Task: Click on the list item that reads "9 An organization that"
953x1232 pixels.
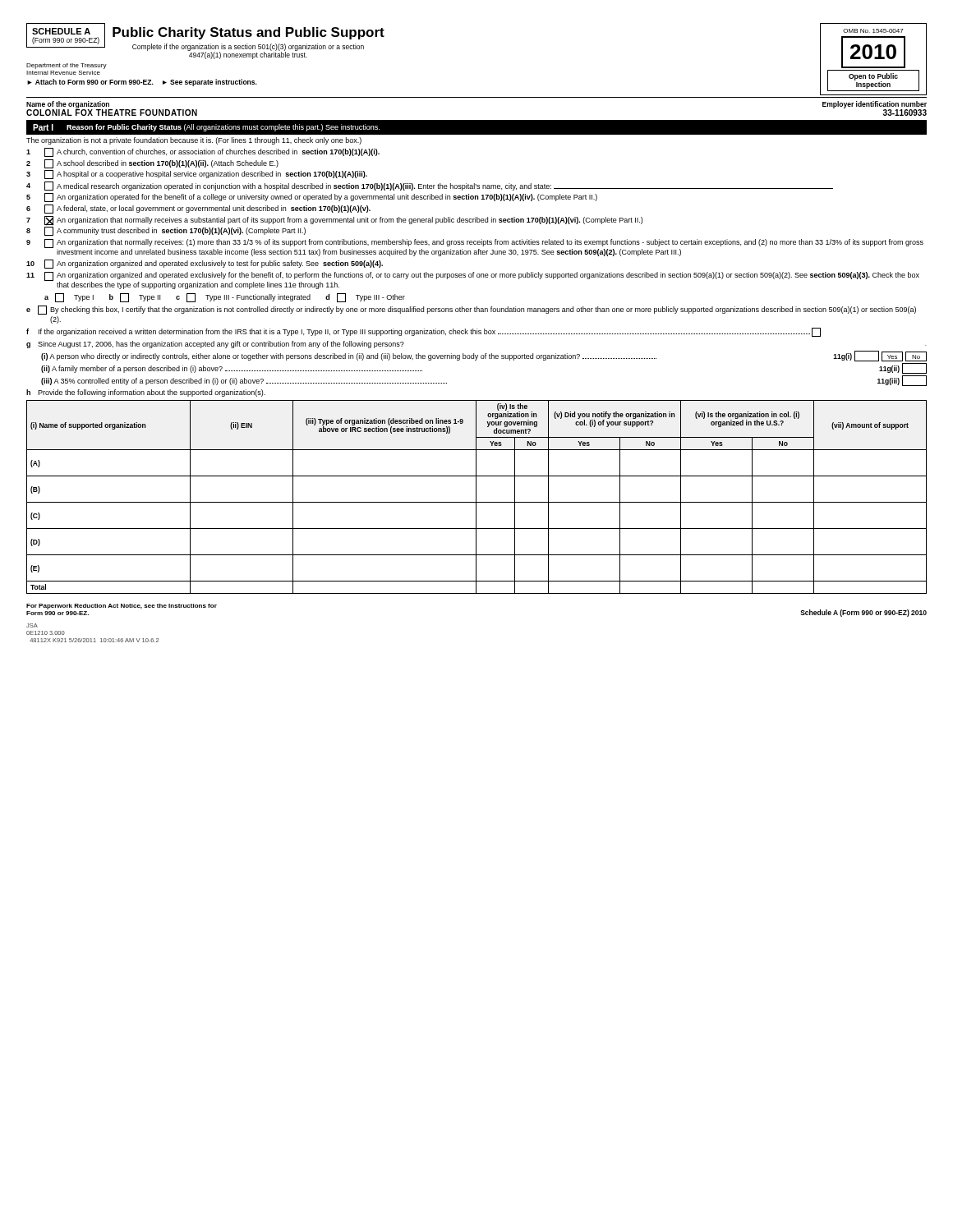Action: 476,248
